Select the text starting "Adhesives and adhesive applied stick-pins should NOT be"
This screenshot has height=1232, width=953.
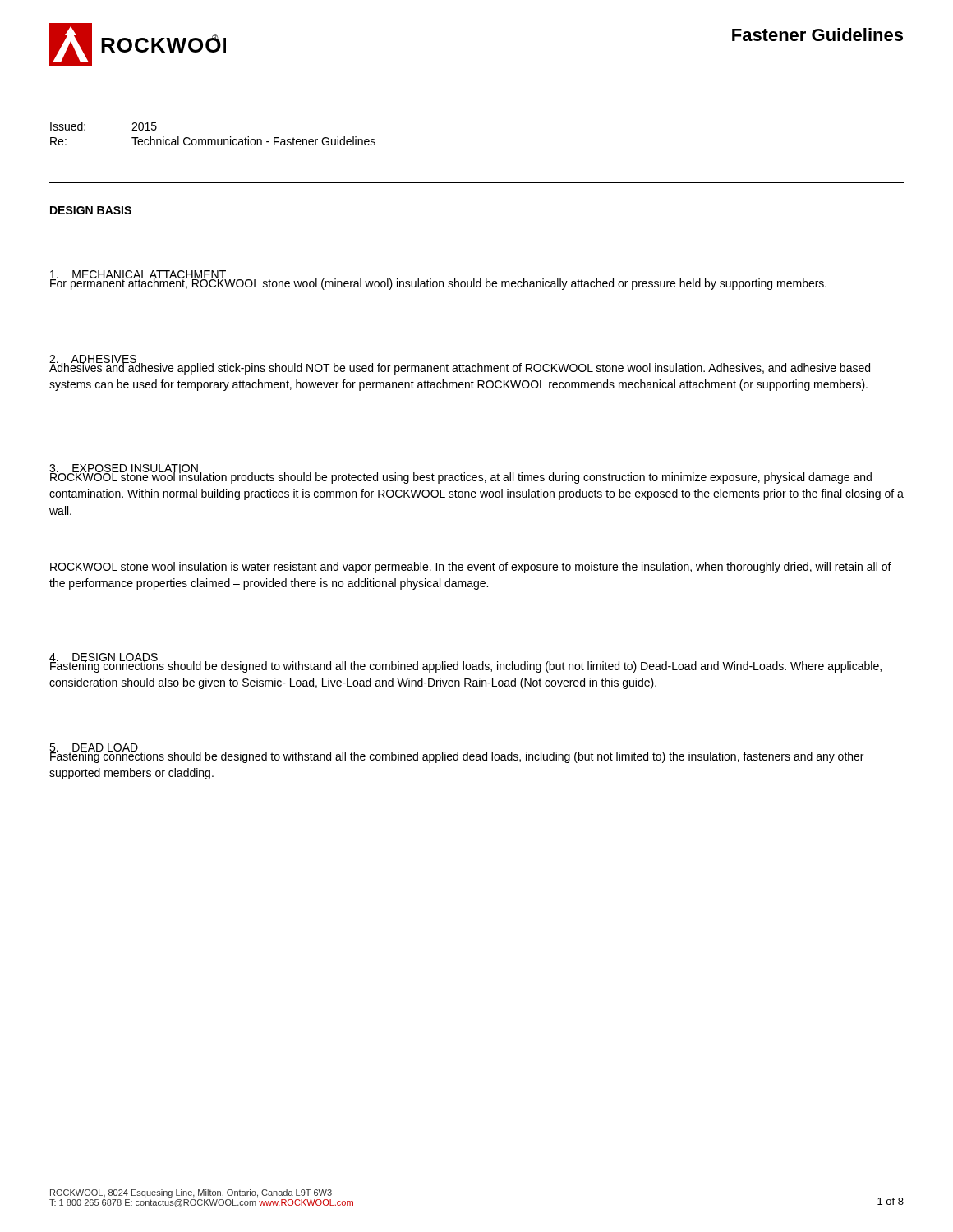tap(476, 376)
